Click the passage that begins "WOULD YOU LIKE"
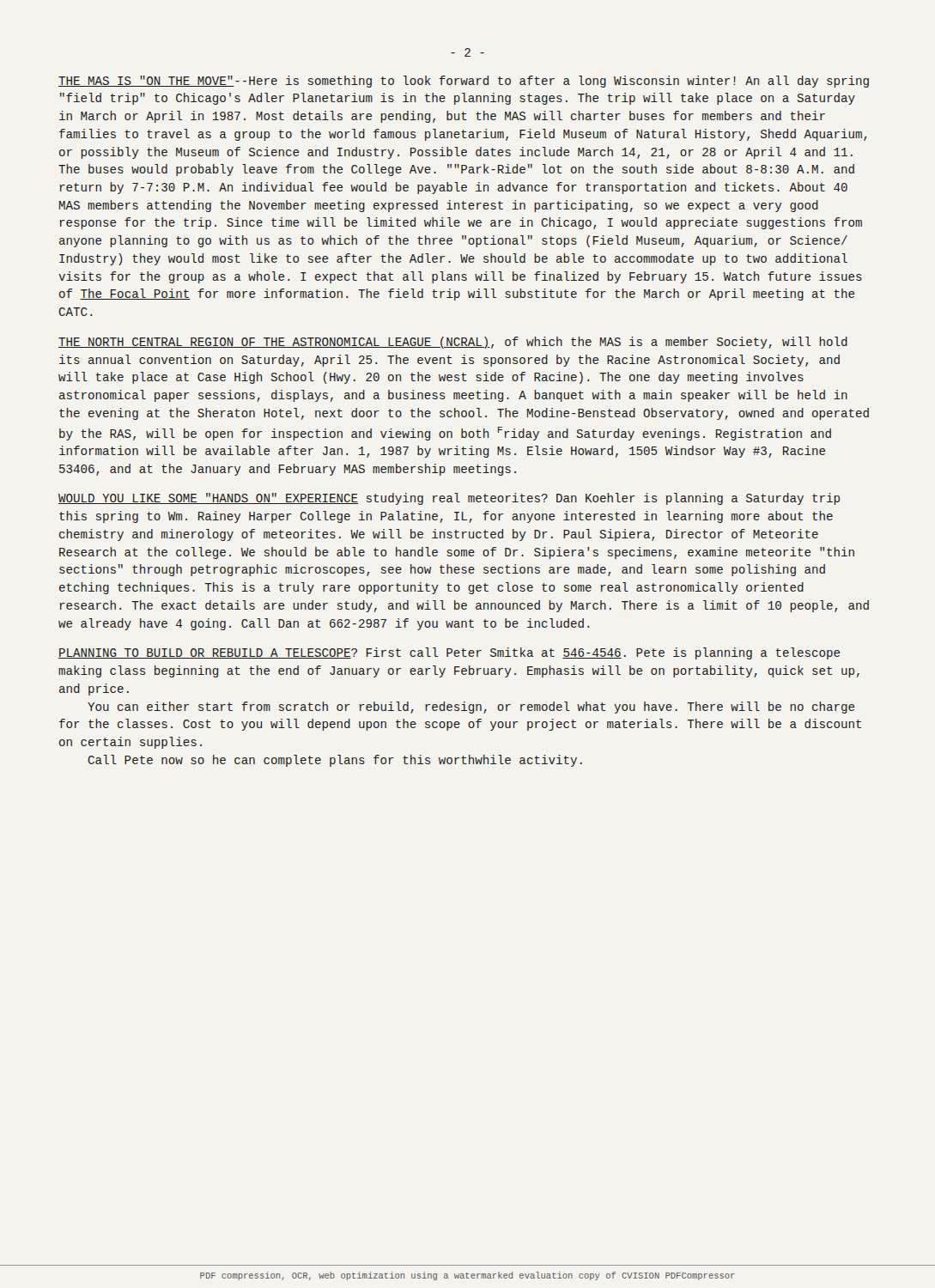Viewport: 935px width, 1288px height. coord(464,562)
